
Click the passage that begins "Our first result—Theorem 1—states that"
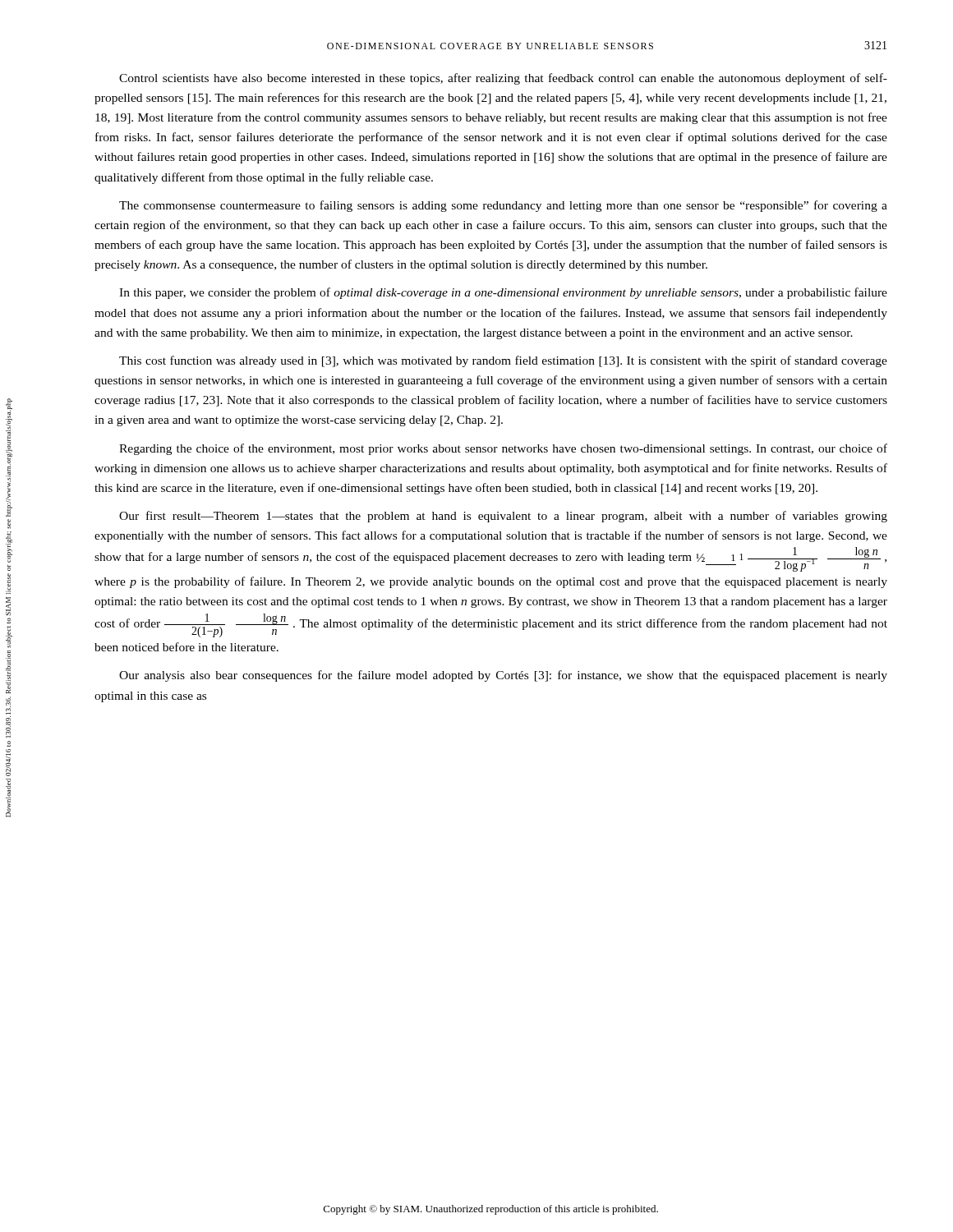491,581
